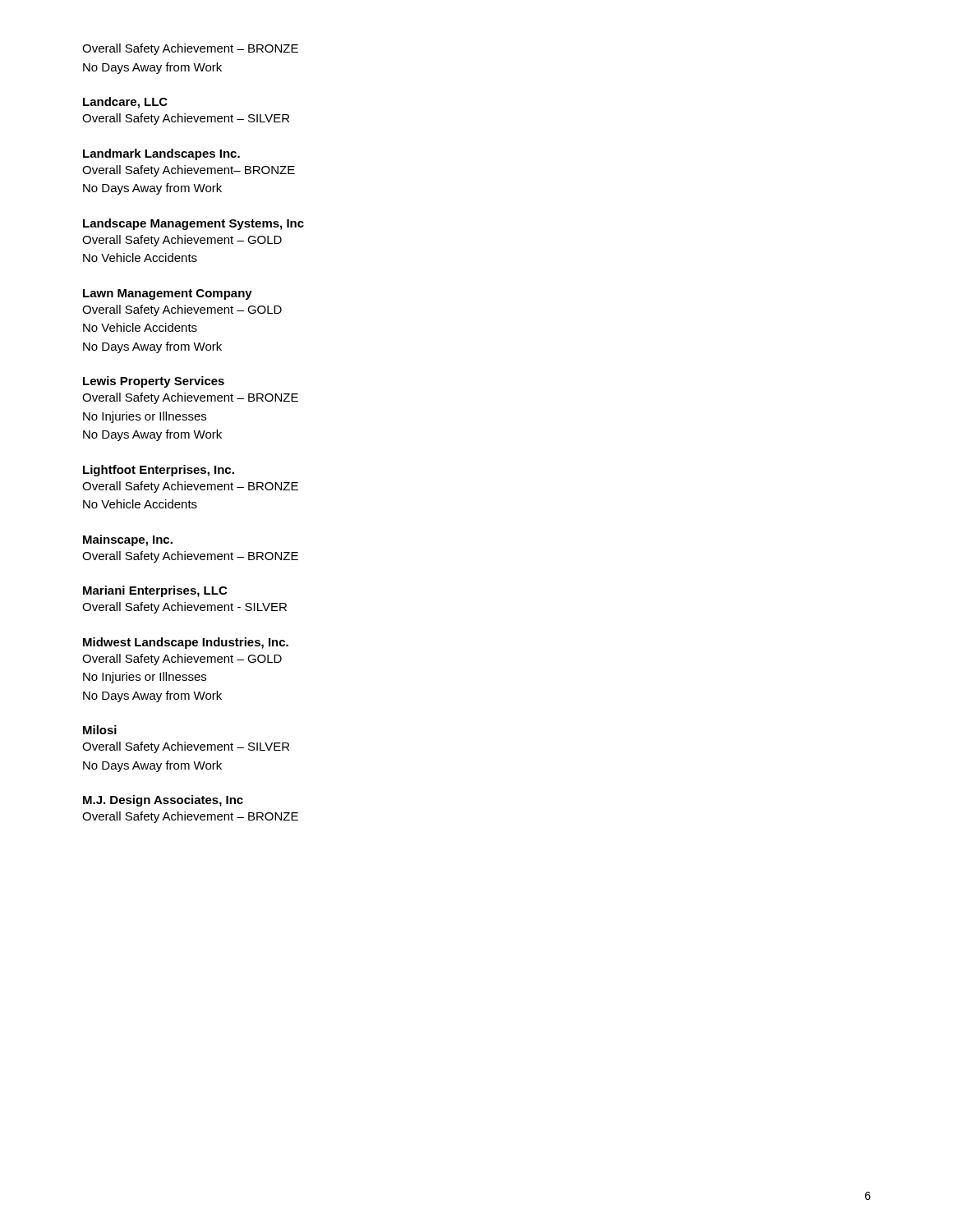Locate the element starting "Landscape Management Systems, Inc Overall Safety Achievement"
Viewport: 953px width, 1232px height.
coord(193,224)
